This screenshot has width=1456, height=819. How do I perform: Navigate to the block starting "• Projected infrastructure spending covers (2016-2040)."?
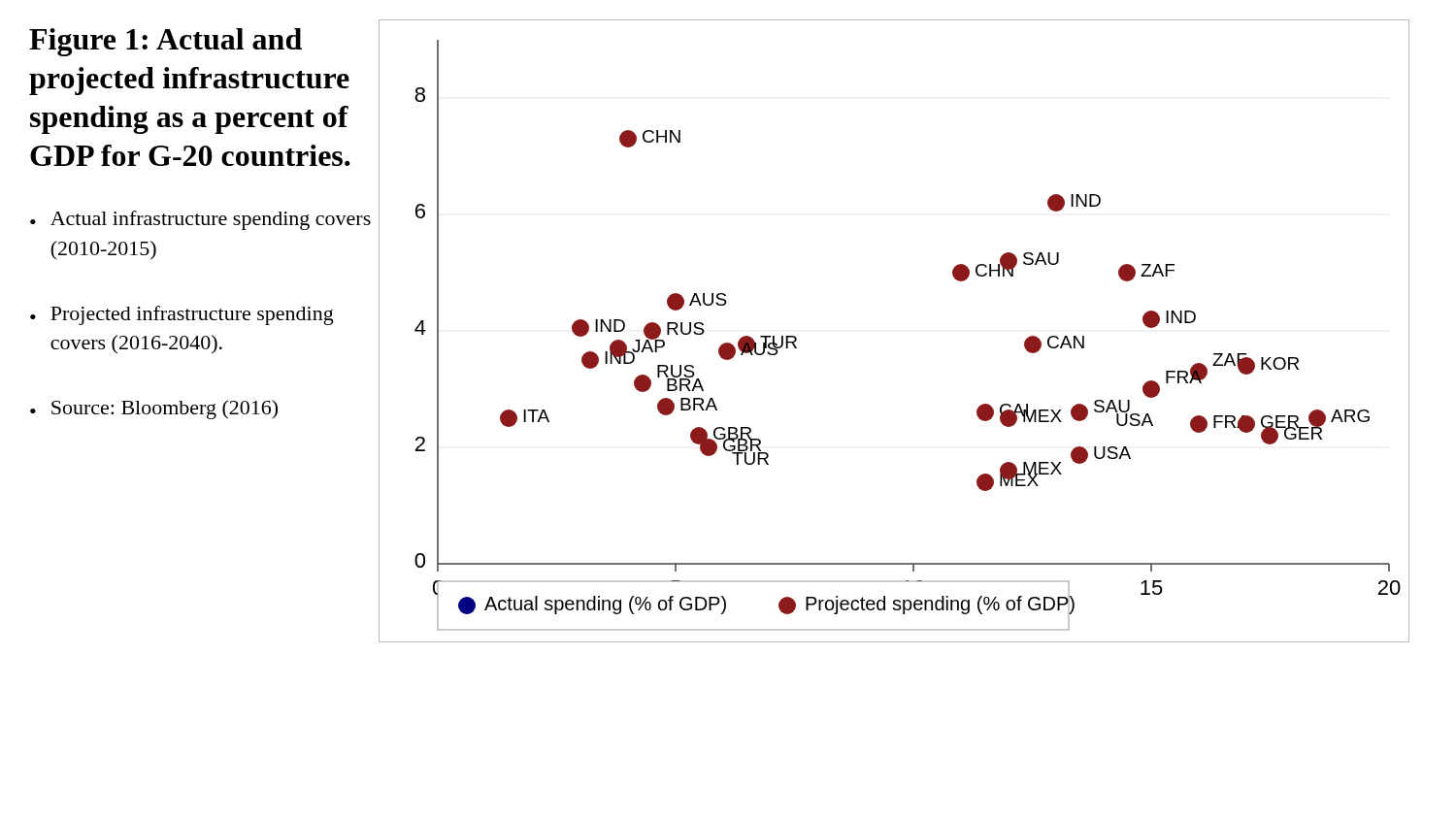pyautogui.click(x=204, y=328)
